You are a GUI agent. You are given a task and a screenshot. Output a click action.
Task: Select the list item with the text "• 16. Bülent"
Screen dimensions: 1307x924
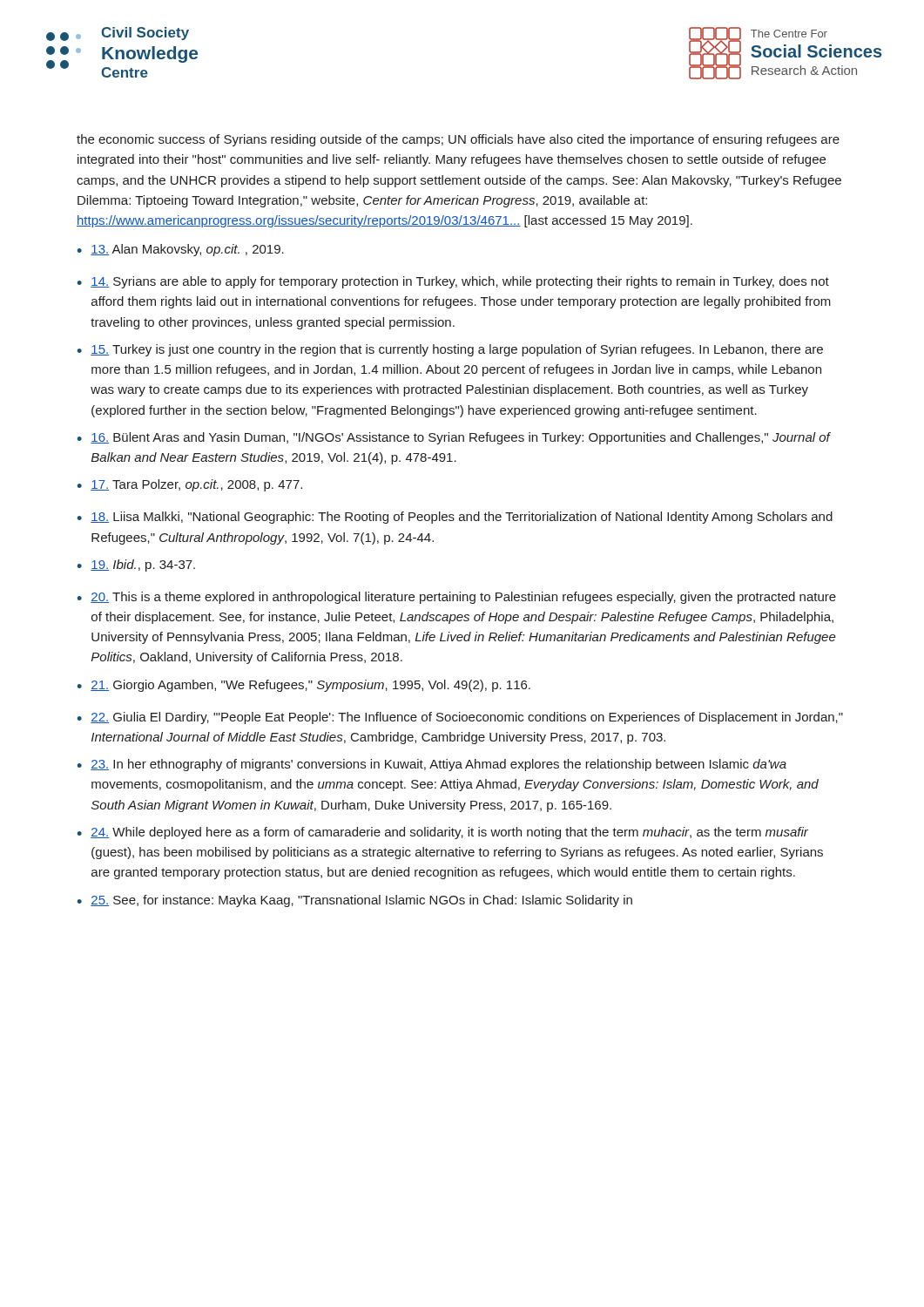461,447
